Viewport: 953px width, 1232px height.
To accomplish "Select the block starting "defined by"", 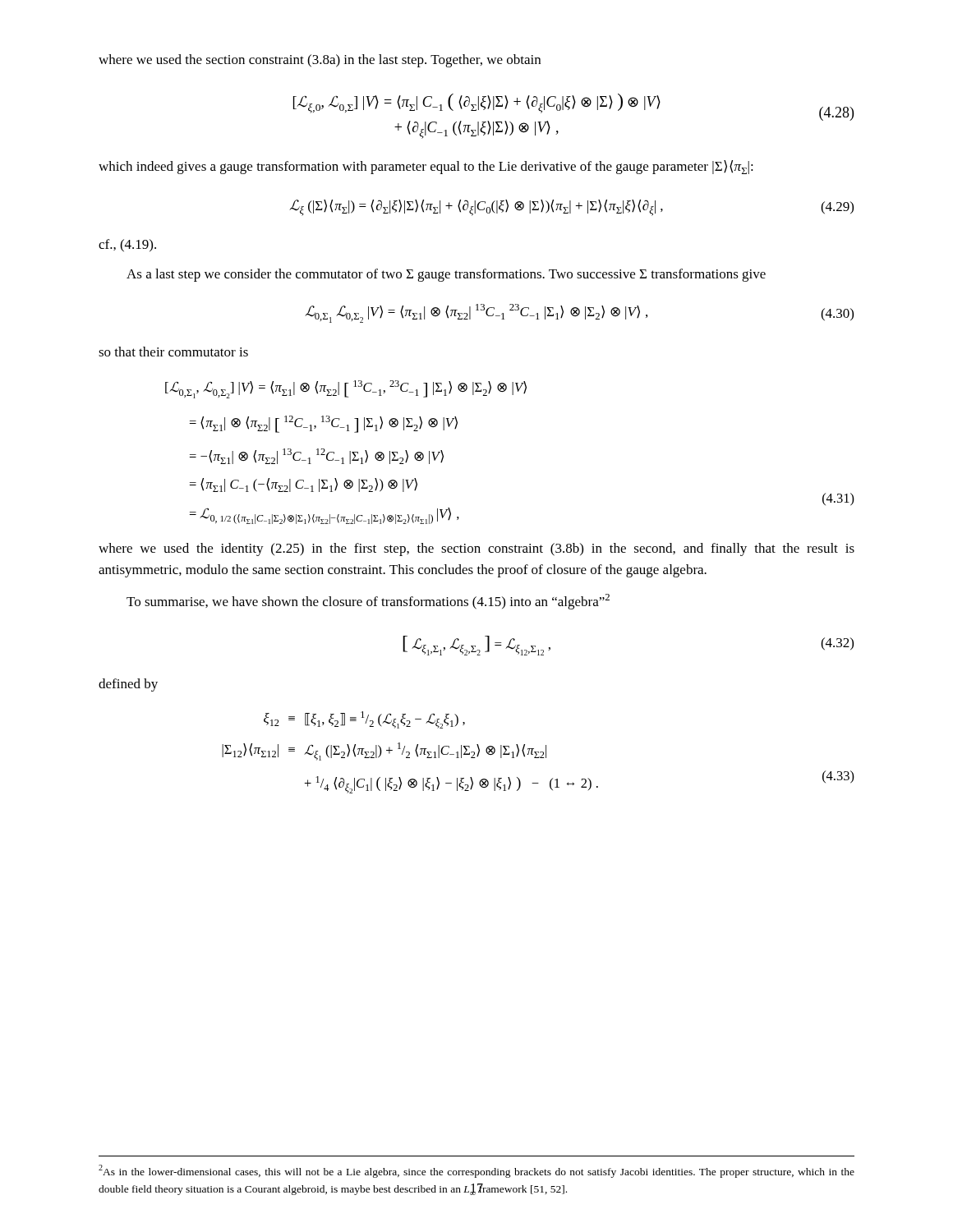I will coord(128,685).
